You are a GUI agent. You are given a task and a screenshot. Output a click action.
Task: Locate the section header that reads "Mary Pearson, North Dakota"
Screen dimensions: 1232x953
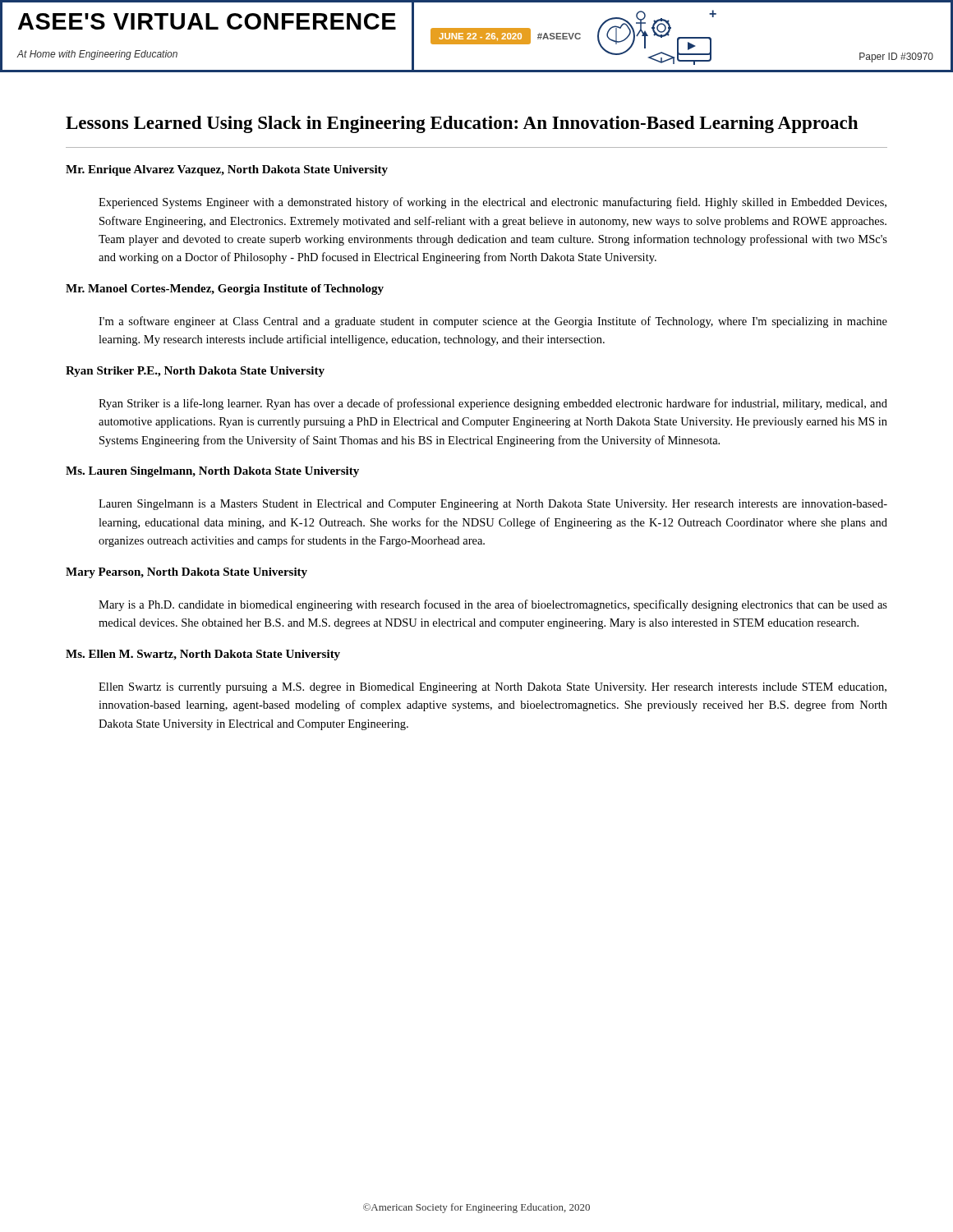point(186,573)
